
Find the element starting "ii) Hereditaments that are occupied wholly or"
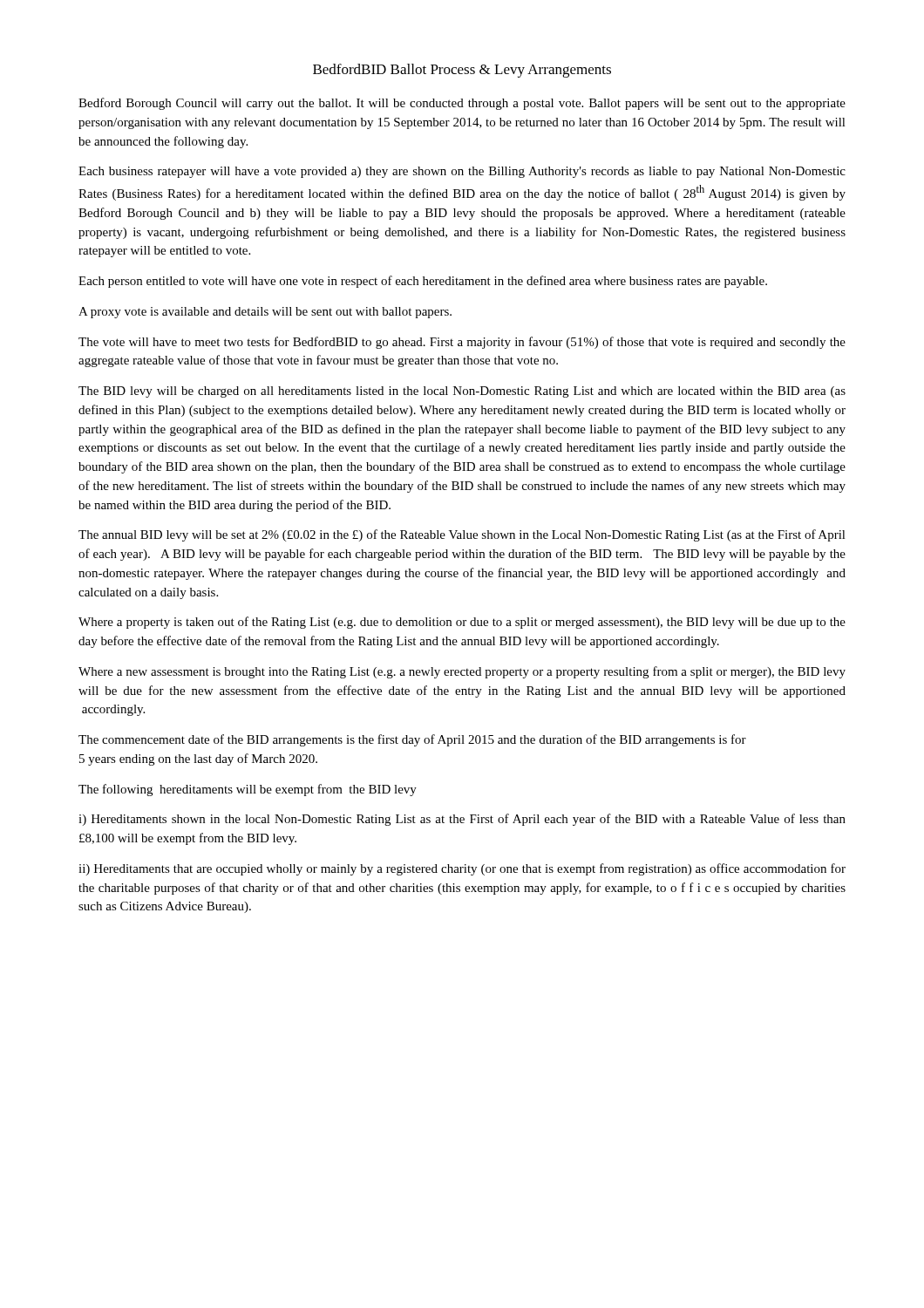pos(462,887)
